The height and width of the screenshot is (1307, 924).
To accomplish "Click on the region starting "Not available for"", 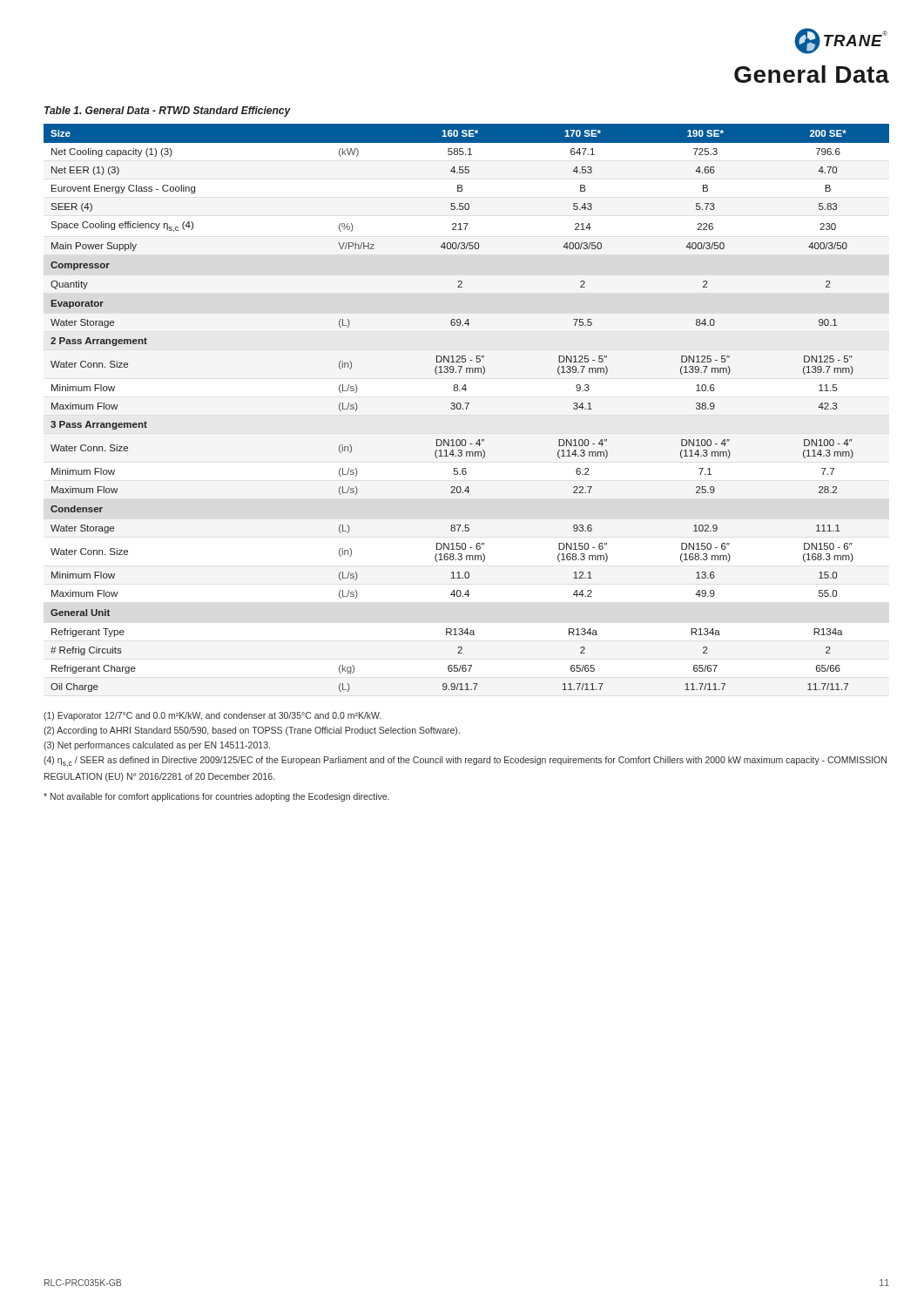I will click(x=217, y=796).
